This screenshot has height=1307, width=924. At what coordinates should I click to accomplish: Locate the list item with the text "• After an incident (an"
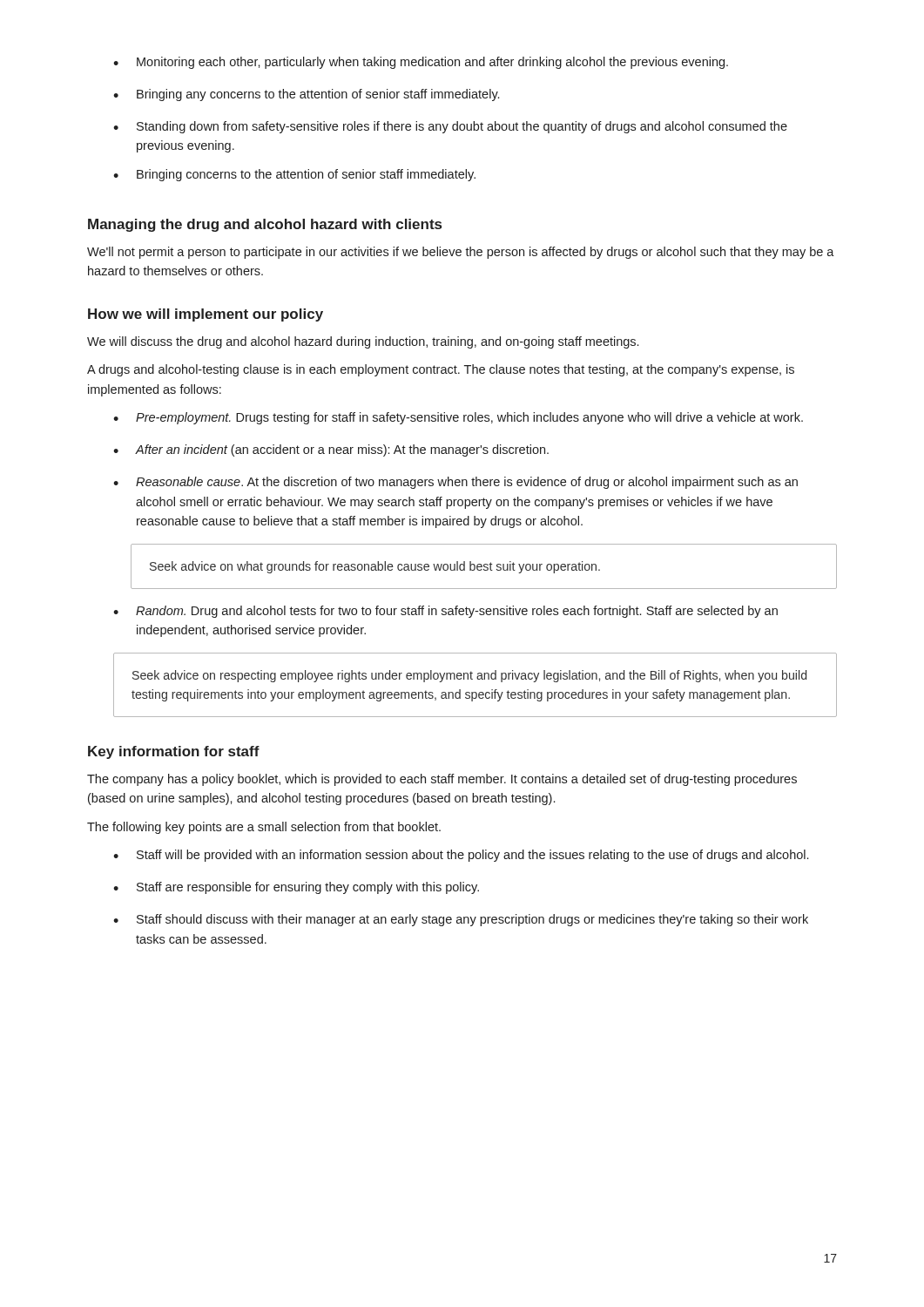click(475, 452)
